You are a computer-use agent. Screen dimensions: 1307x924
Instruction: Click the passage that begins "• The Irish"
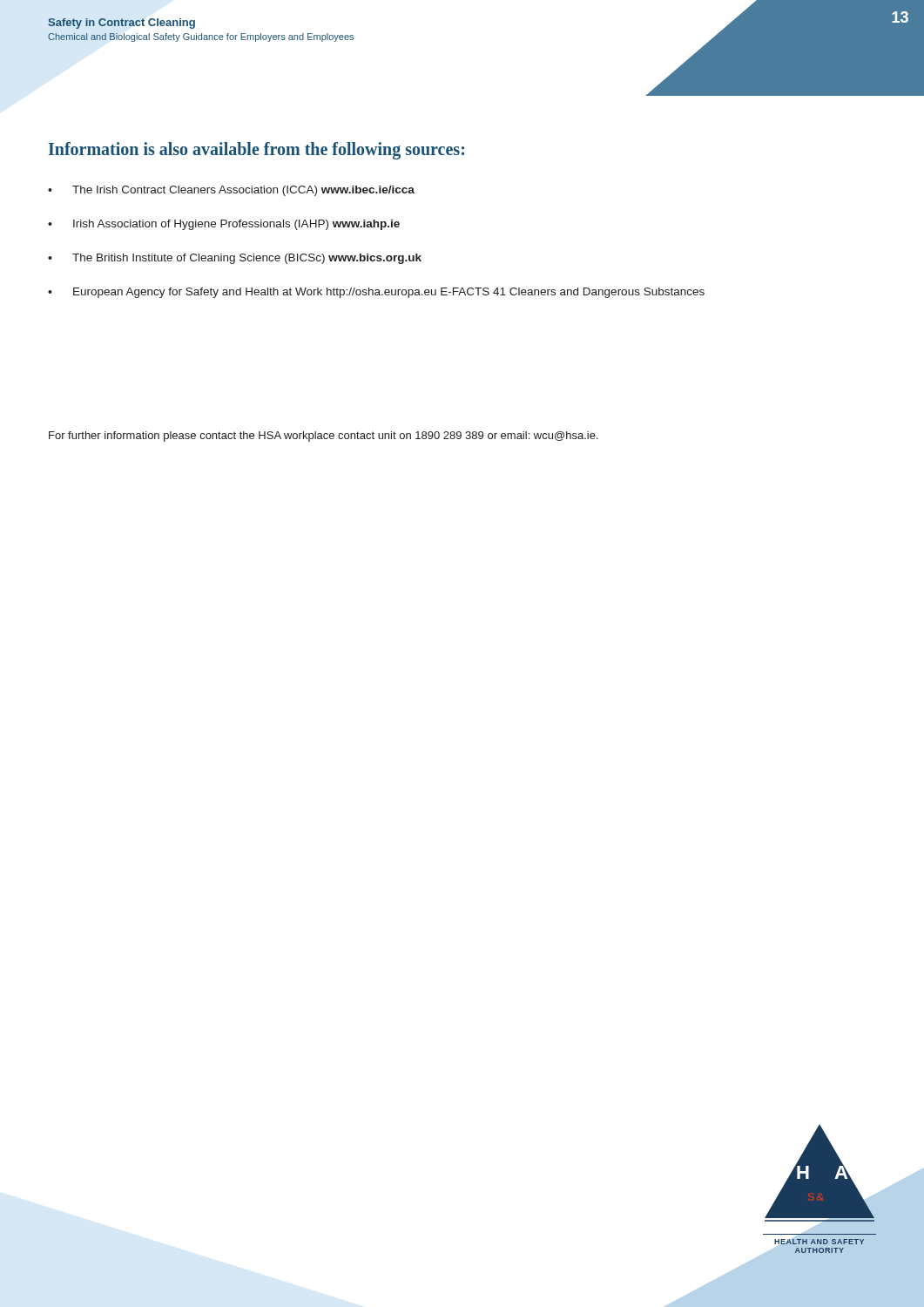pyautogui.click(x=231, y=191)
